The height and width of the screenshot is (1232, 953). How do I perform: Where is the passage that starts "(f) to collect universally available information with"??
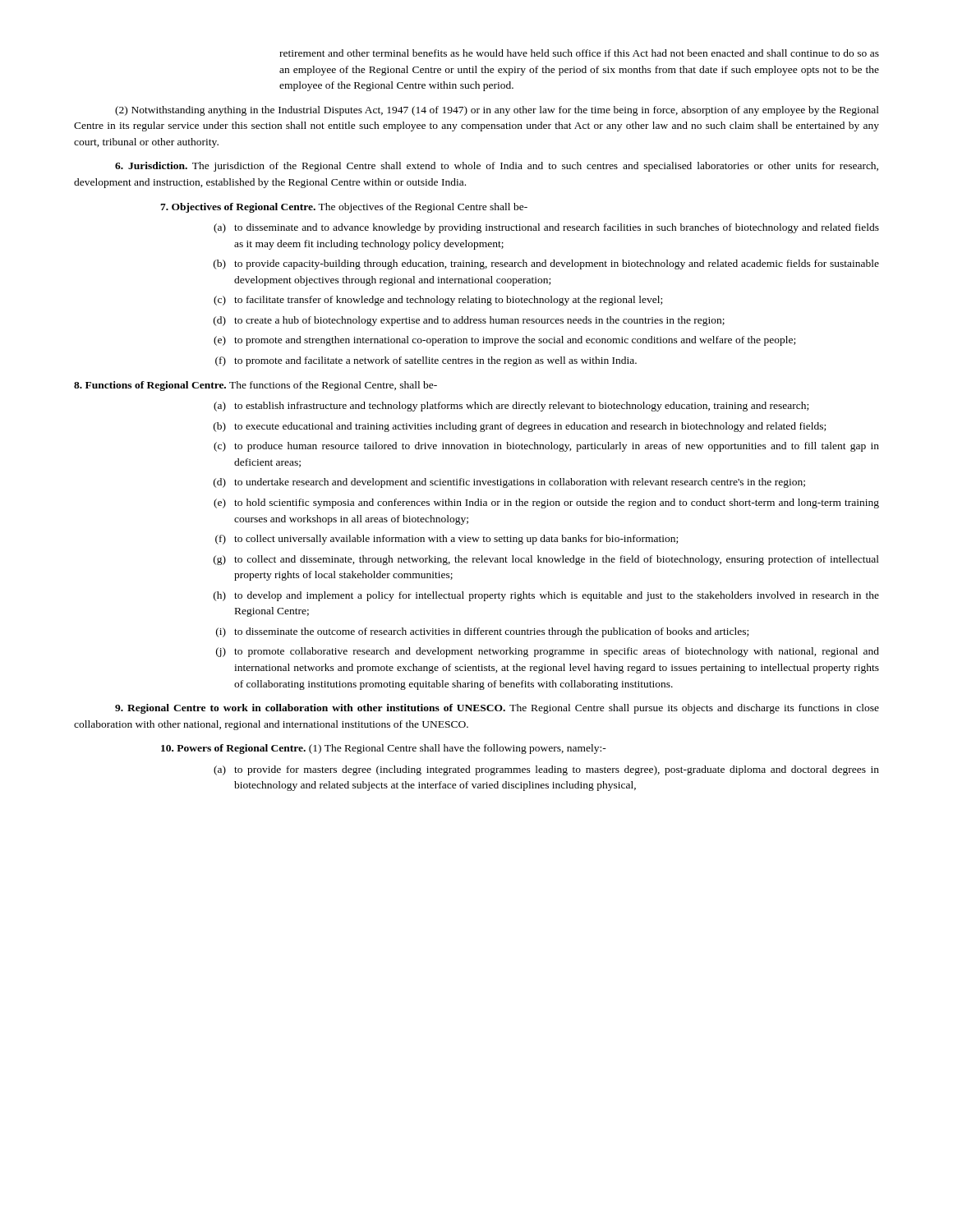coord(532,539)
